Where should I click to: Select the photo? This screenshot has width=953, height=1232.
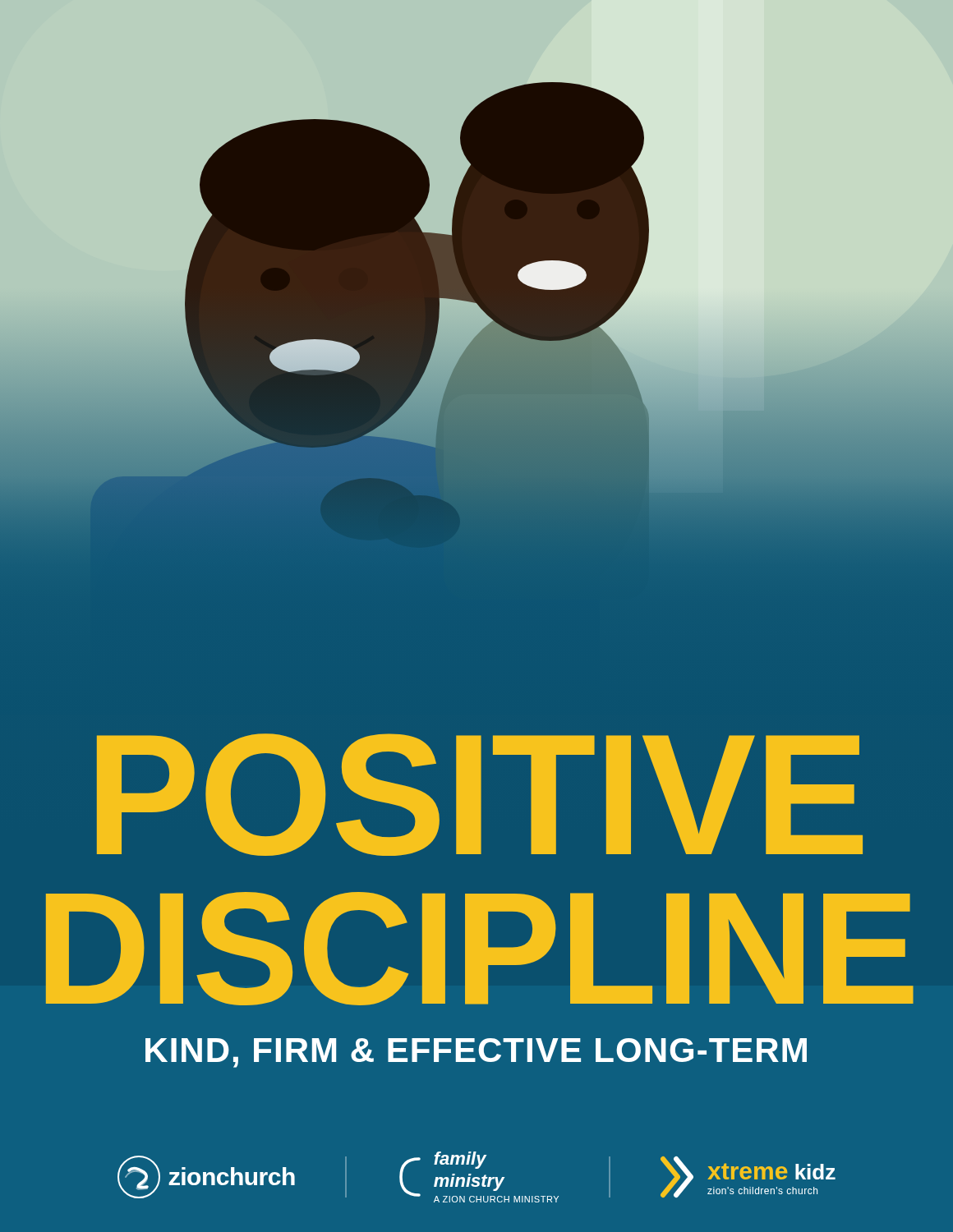[476, 357]
